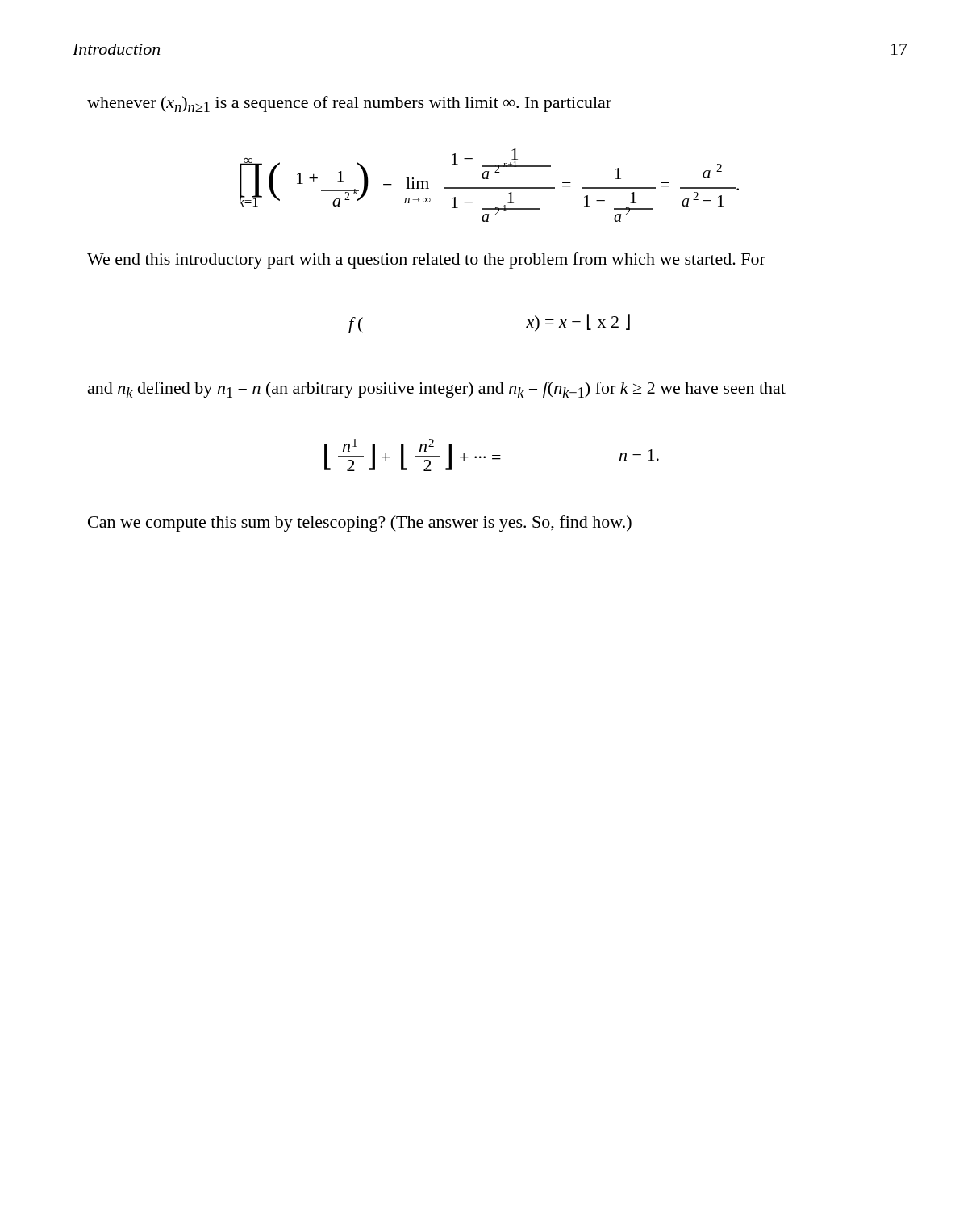
Task: Locate the block of text that opens with "Can we compute"
Action: (x=360, y=521)
